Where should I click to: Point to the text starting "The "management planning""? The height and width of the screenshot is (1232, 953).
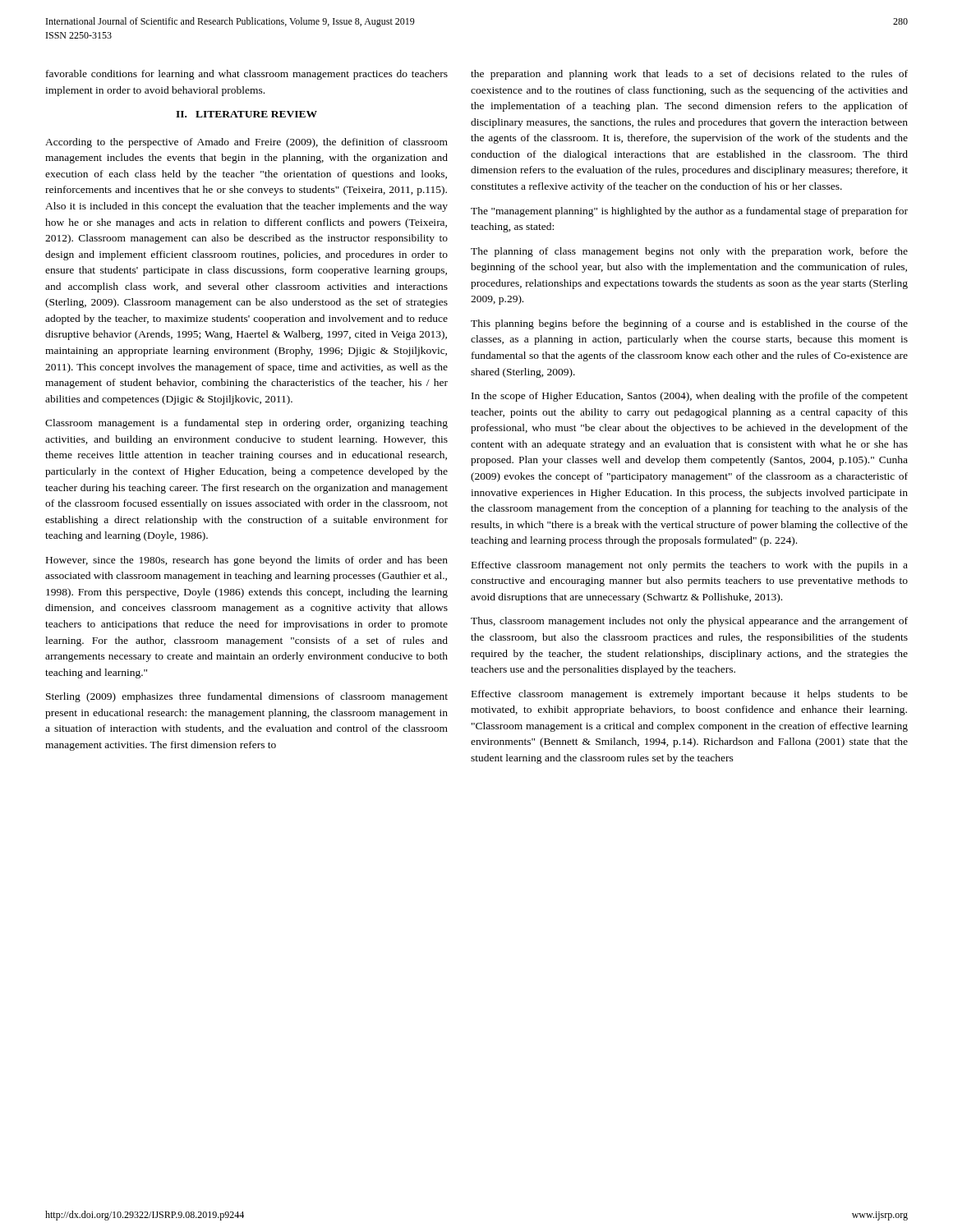(x=689, y=255)
